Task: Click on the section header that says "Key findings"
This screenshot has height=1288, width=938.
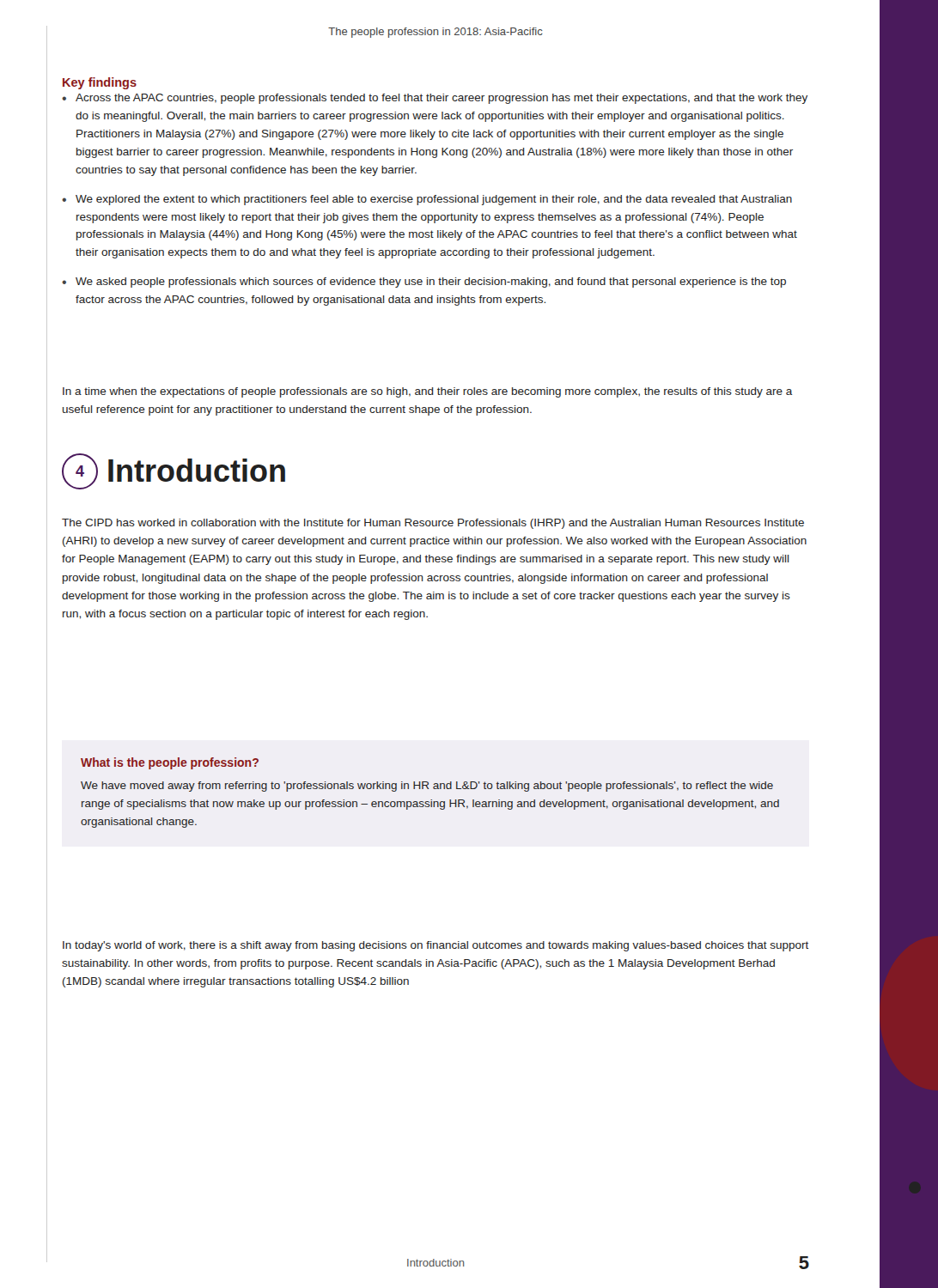Action: click(99, 82)
